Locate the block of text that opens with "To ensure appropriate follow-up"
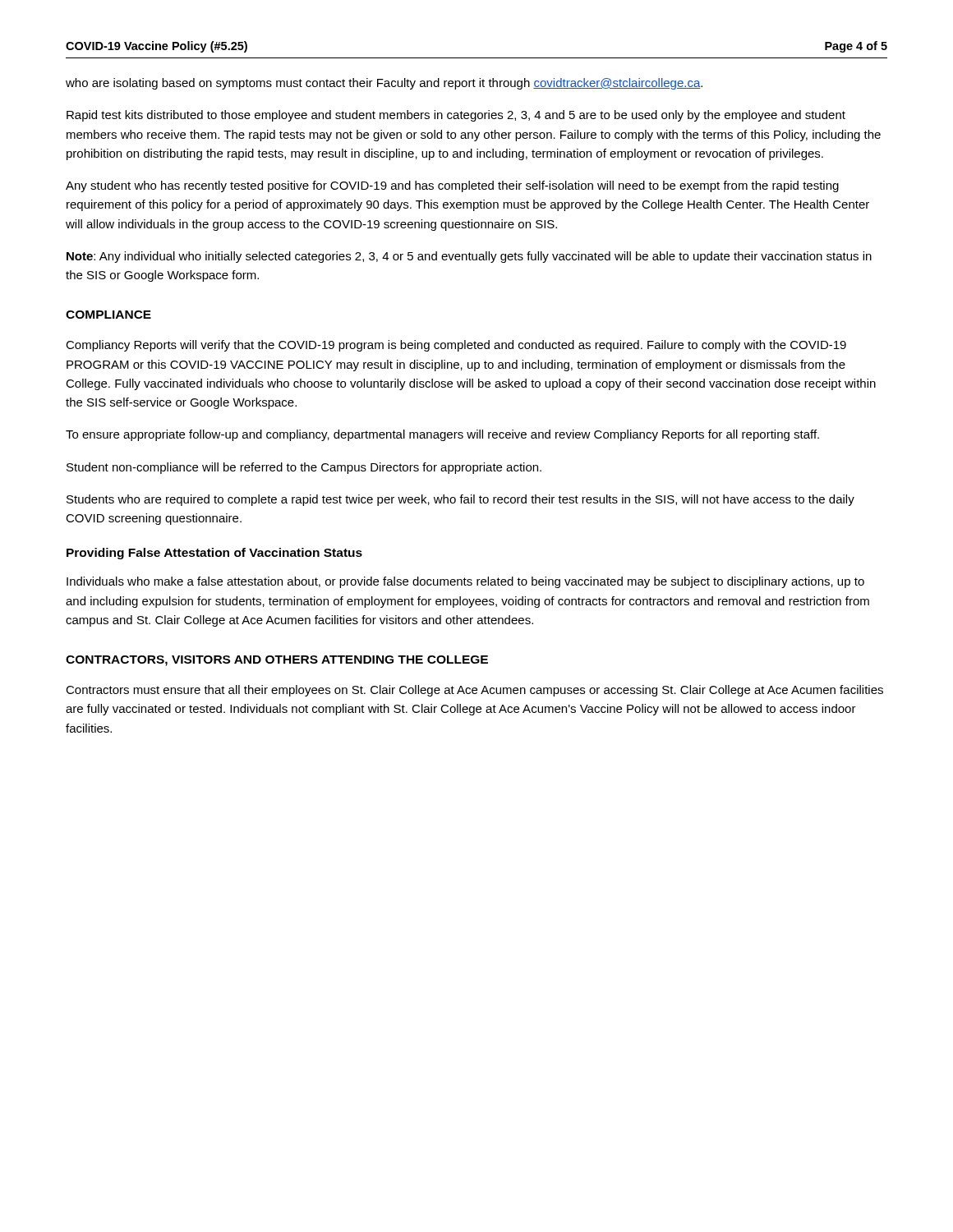 pos(443,434)
